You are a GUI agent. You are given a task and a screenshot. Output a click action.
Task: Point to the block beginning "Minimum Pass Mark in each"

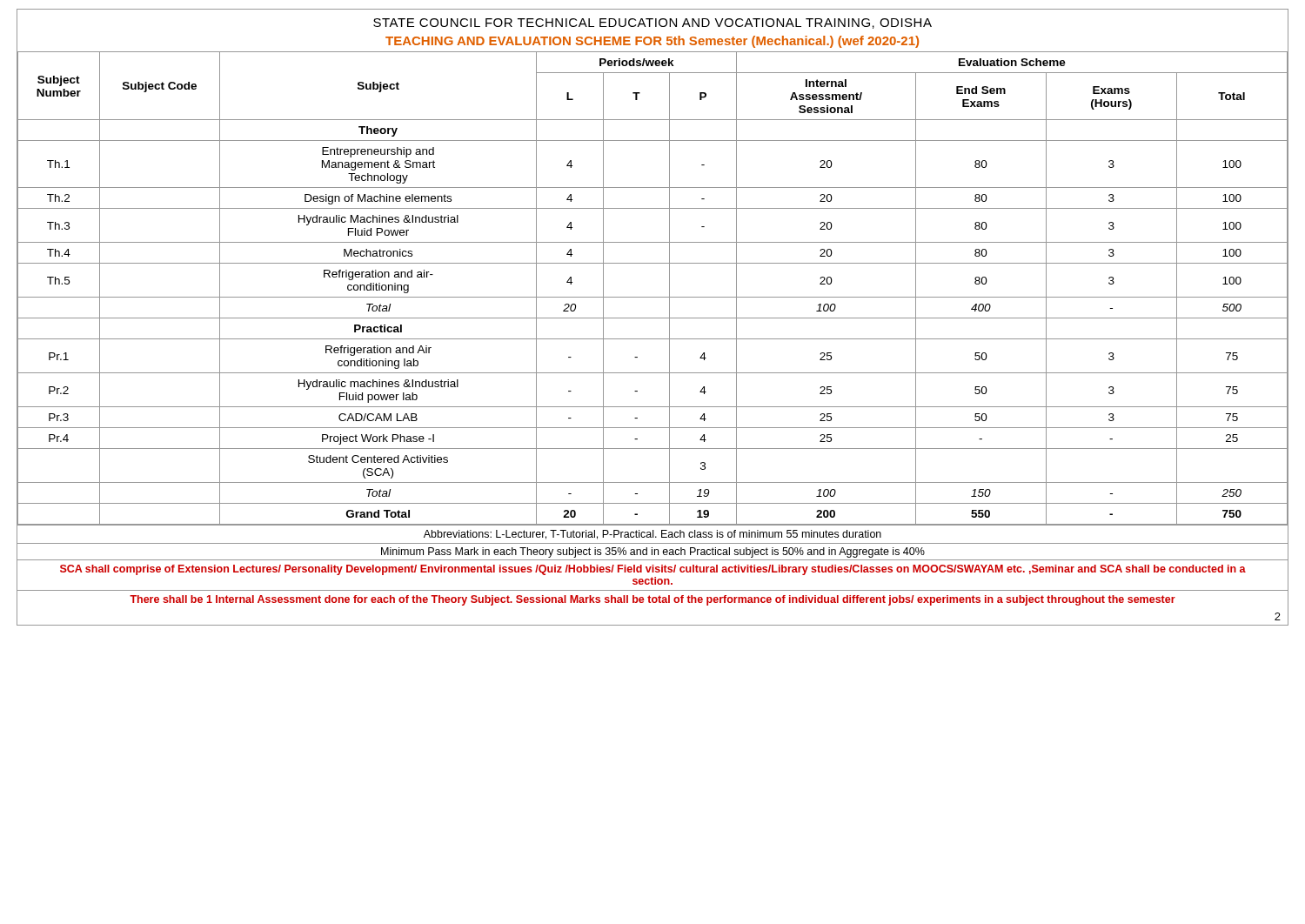pos(652,552)
